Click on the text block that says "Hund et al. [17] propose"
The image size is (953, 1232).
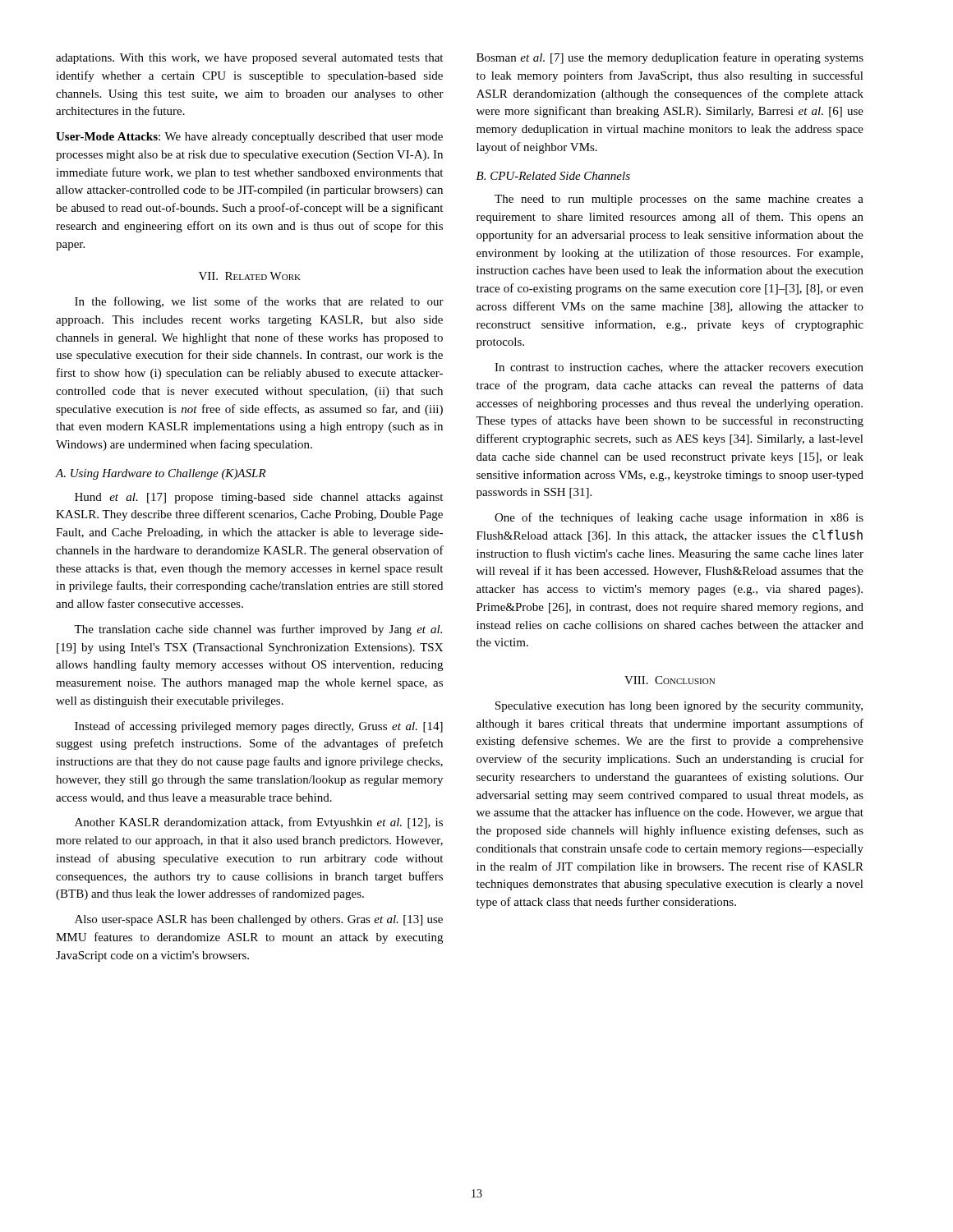coord(250,551)
